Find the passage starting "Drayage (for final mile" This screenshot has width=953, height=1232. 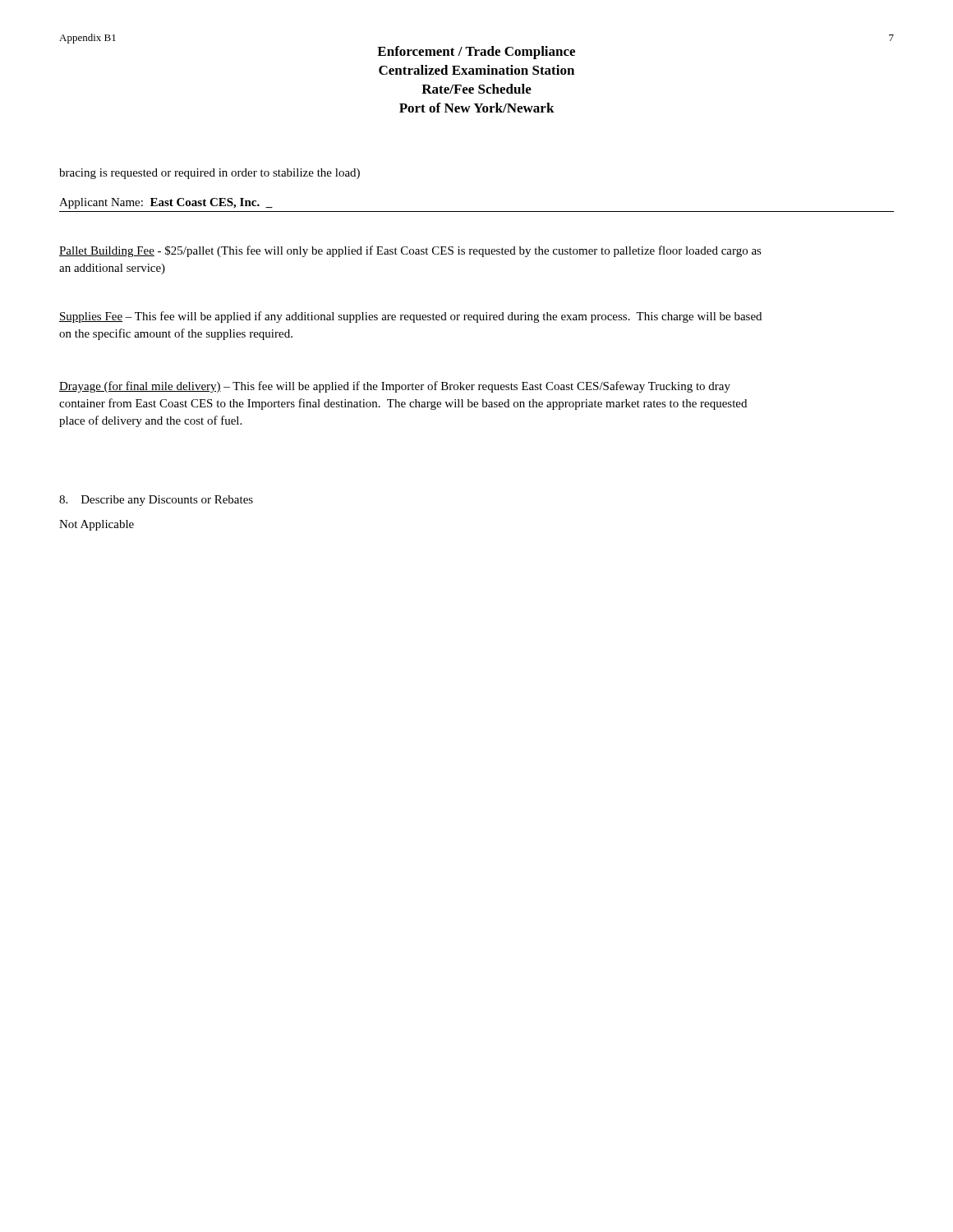(403, 403)
